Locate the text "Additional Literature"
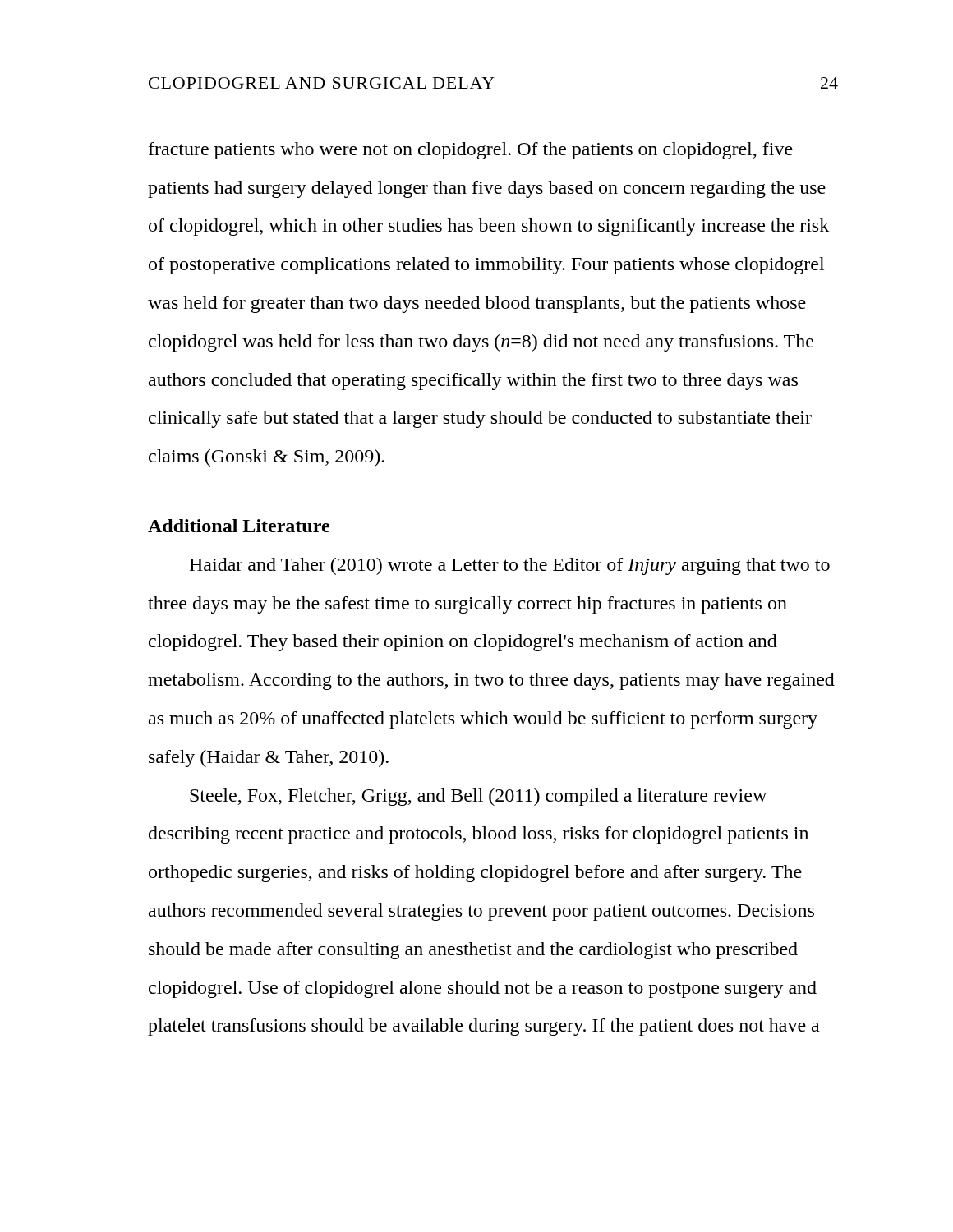 [239, 526]
